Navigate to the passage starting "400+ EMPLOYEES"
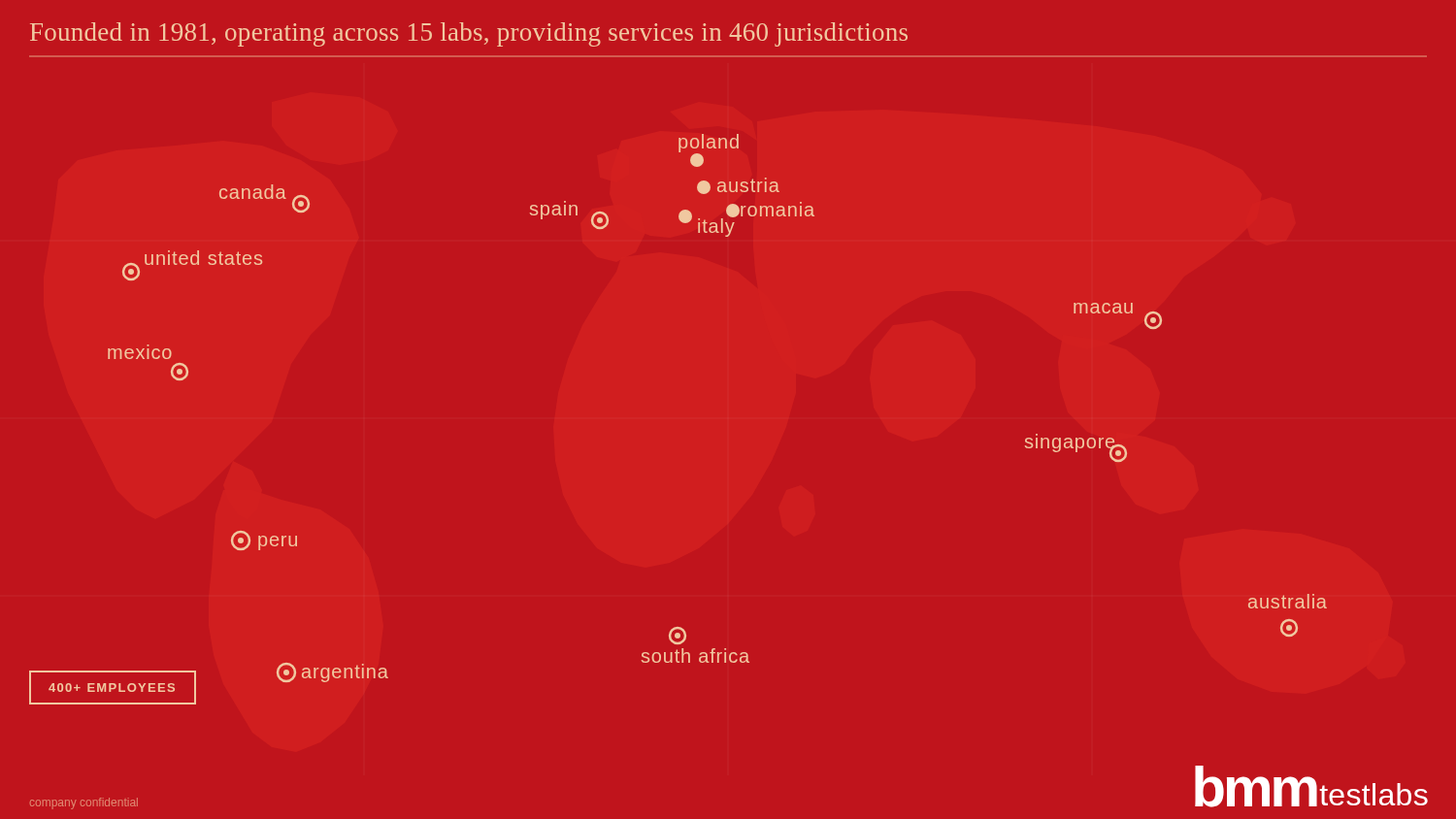 click(x=113, y=688)
